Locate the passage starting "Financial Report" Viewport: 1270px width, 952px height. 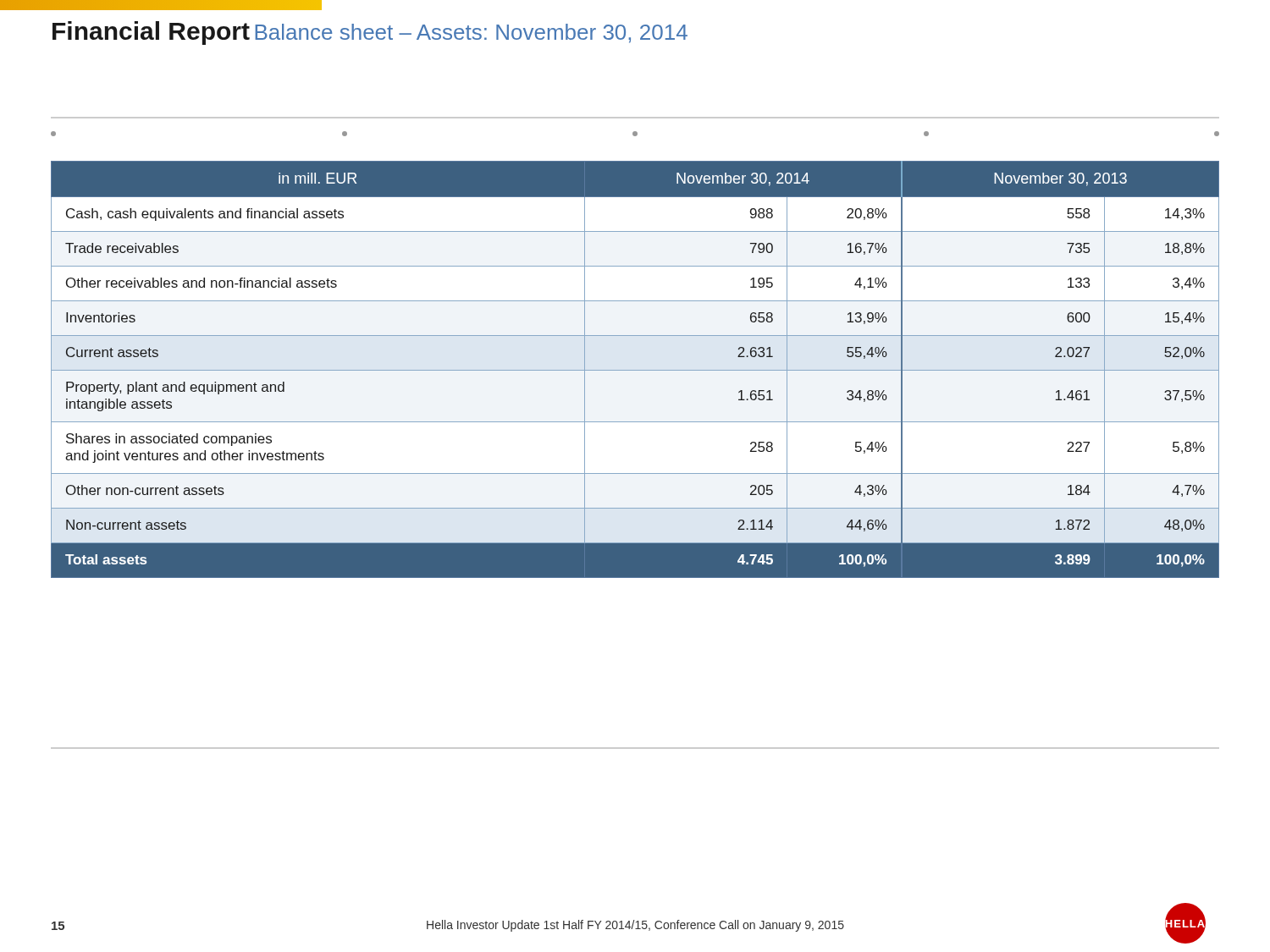pyautogui.click(x=150, y=31)
